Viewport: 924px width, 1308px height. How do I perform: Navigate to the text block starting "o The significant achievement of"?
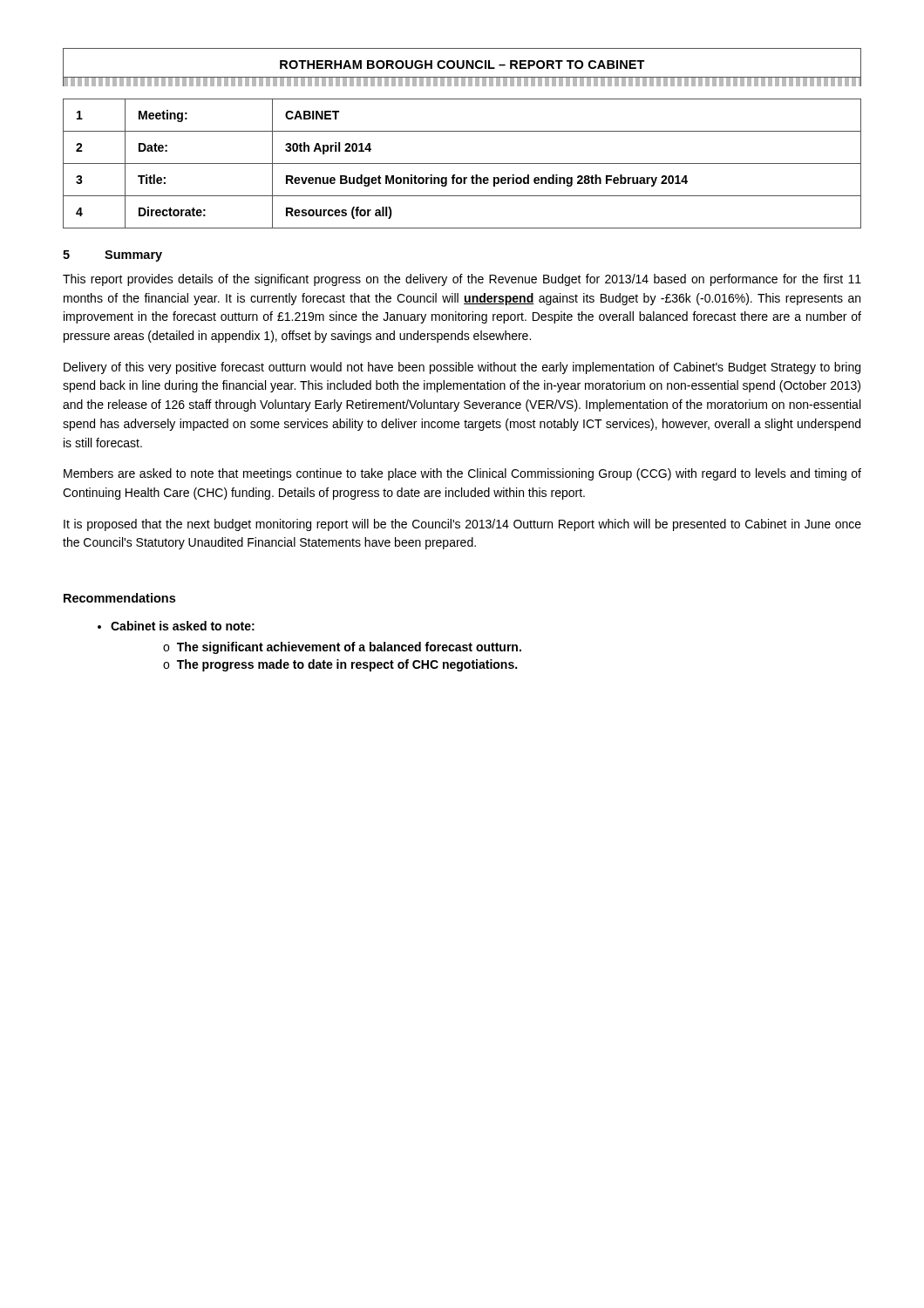pyautogui.click(x=342, y=647)
